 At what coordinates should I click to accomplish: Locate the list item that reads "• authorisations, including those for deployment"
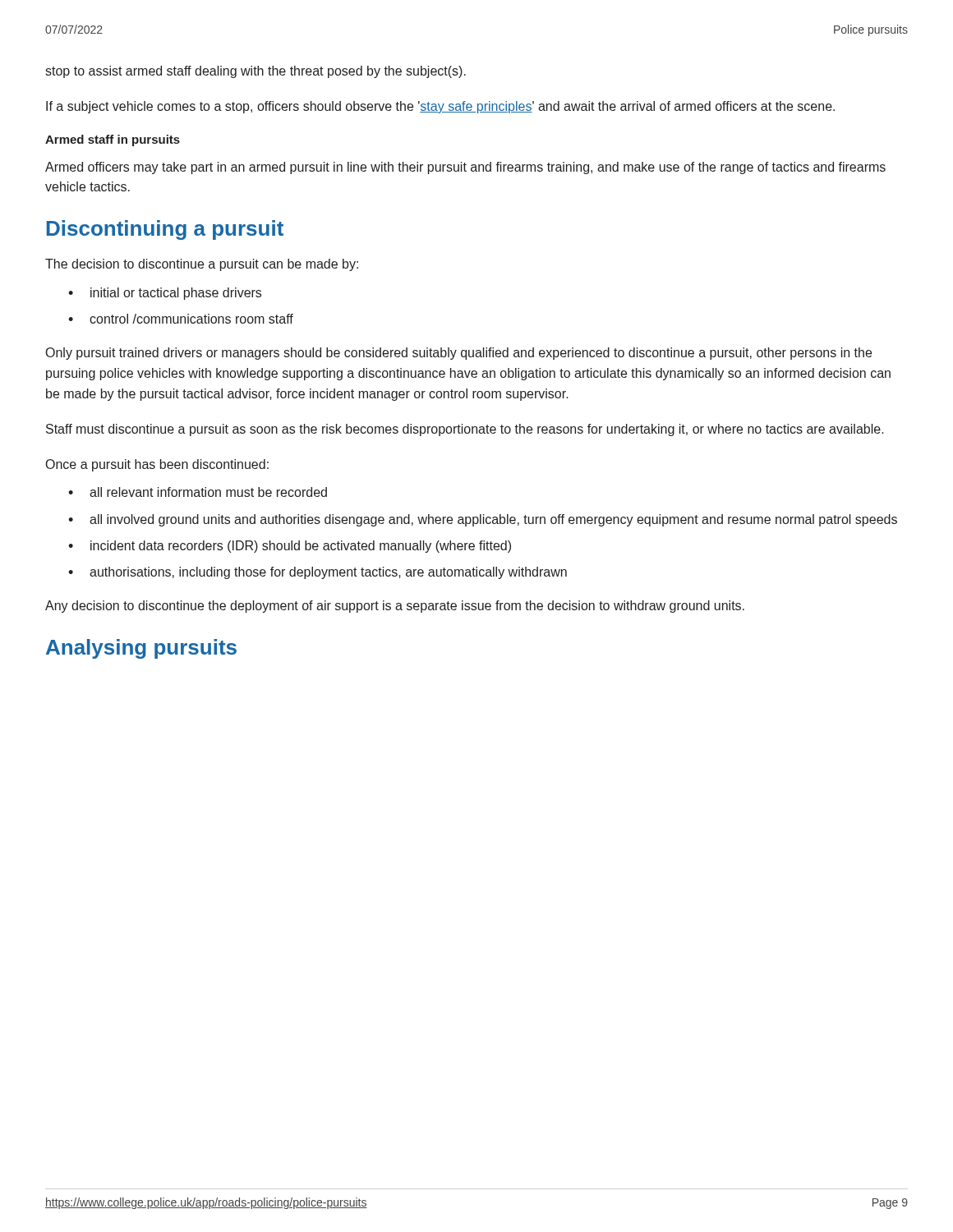tap(488, 573)
